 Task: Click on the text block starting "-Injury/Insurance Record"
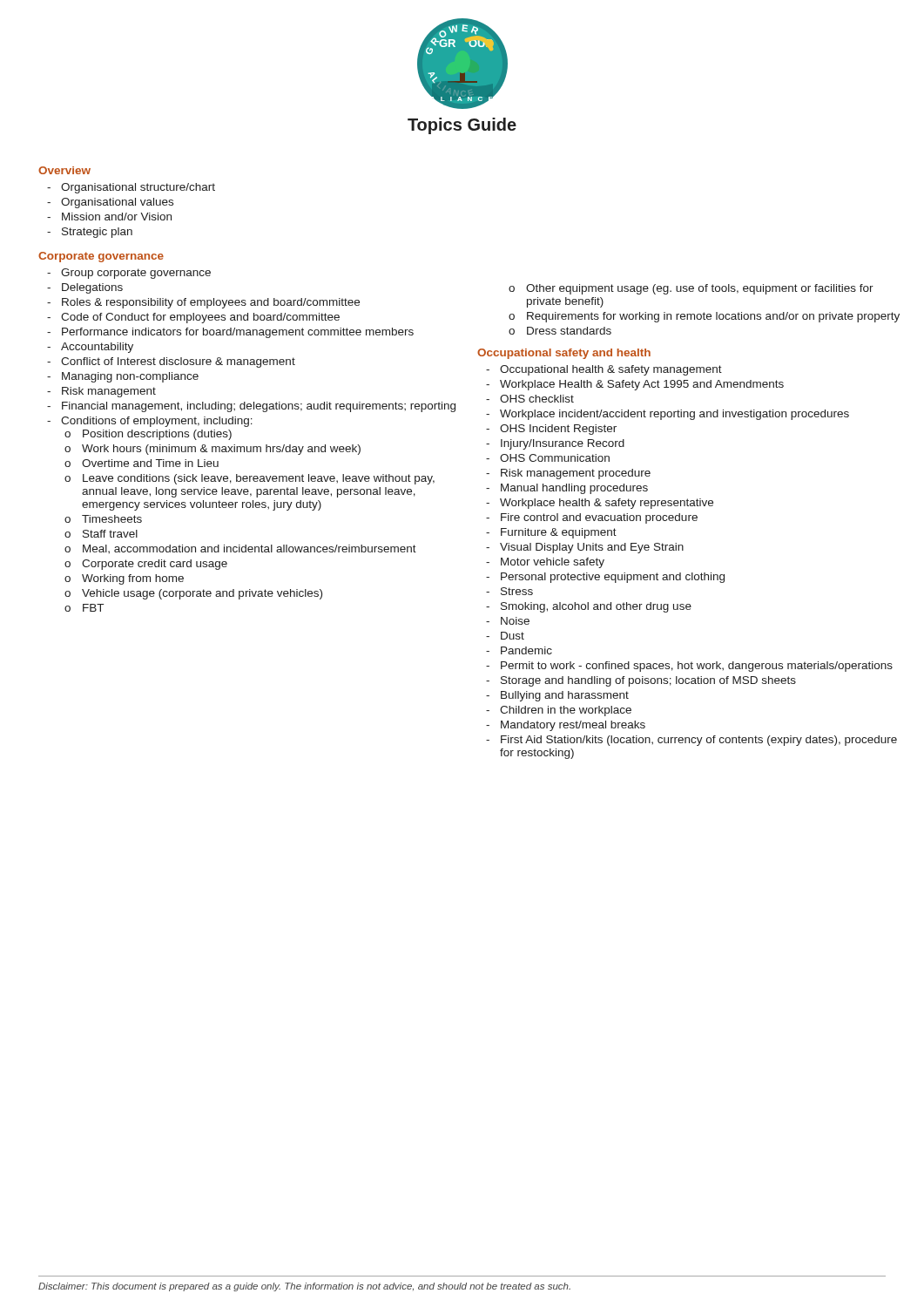[x=555, y=444]
